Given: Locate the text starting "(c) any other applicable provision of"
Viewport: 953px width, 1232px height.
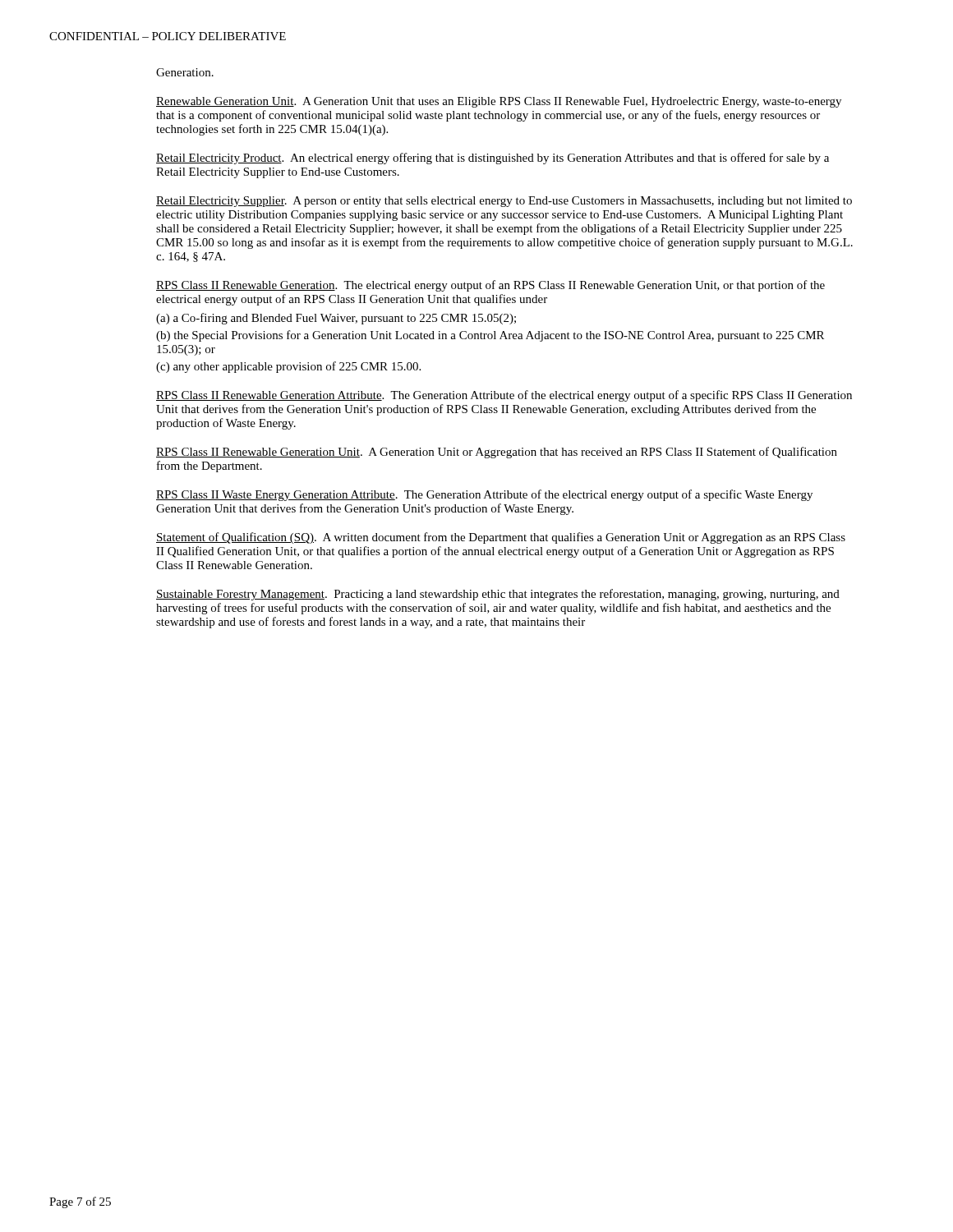Looking at the screenshot, I should [x=289, y=366].
